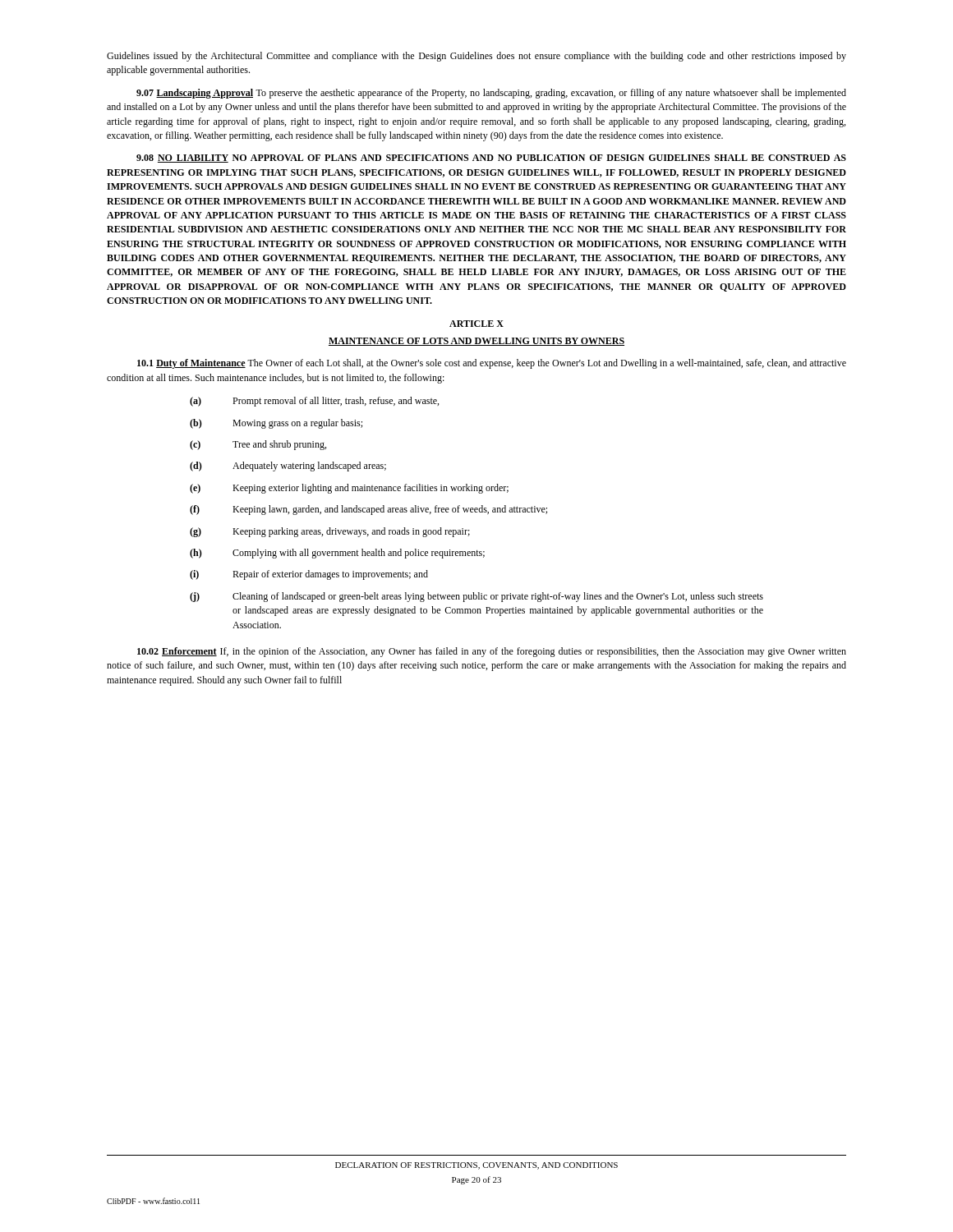
Task: Where is the passage that starts "(h) Complying with all government health and police"?
Action: pos(476,553)
